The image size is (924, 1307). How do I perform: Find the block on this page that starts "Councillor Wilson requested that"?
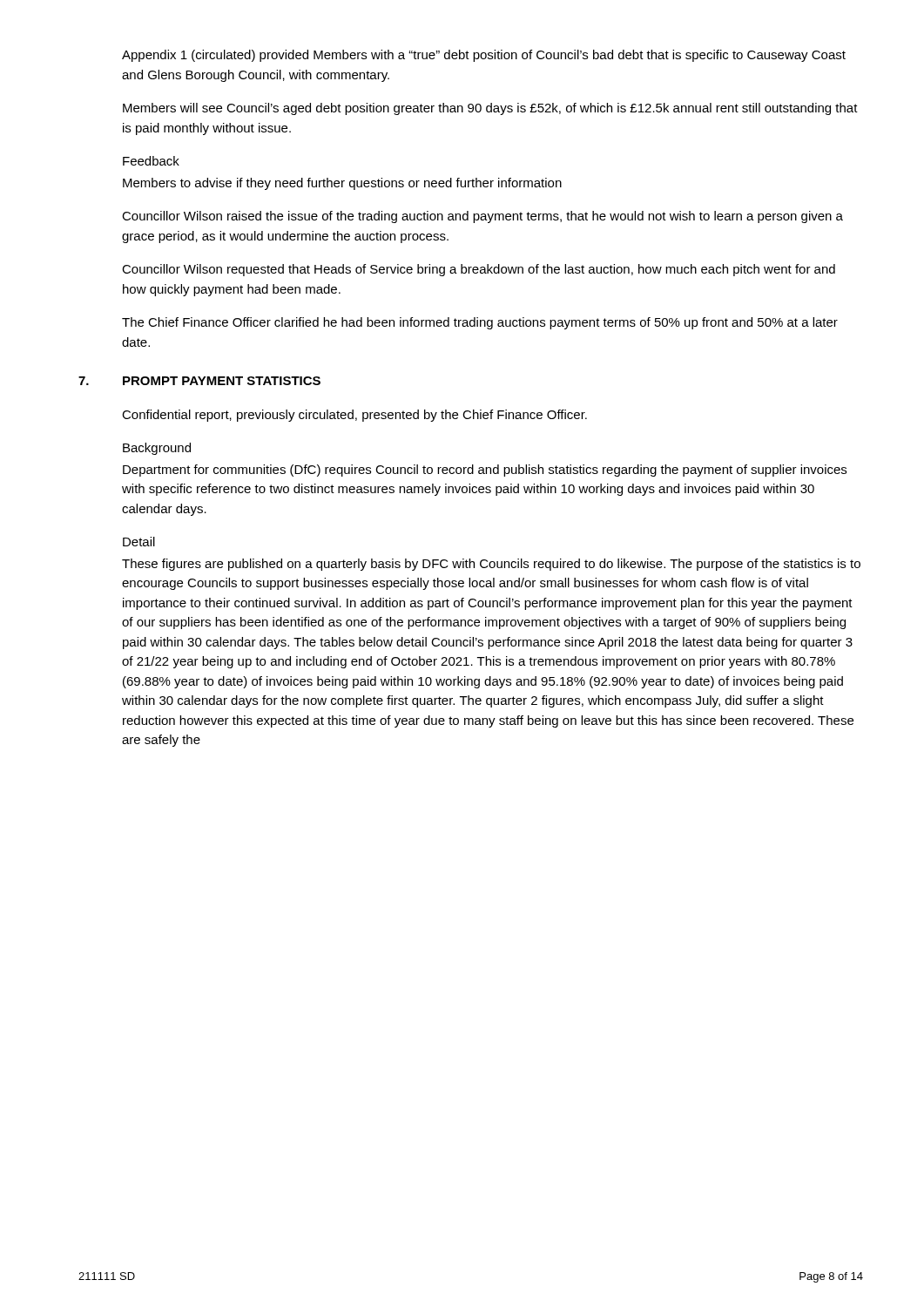point(479,279)
